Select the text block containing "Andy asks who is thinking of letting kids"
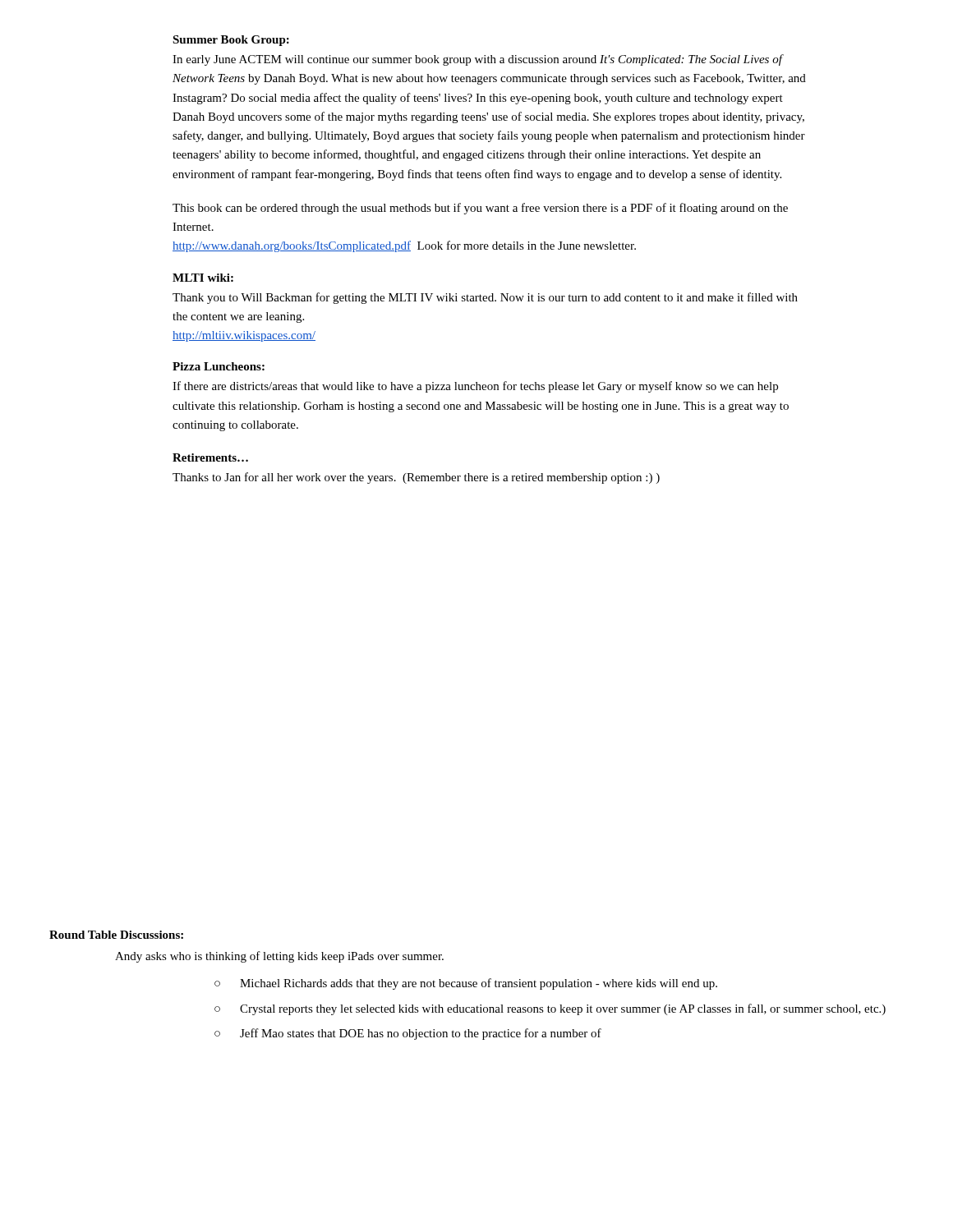953x1232 pixels. click(x=280, y=956)
